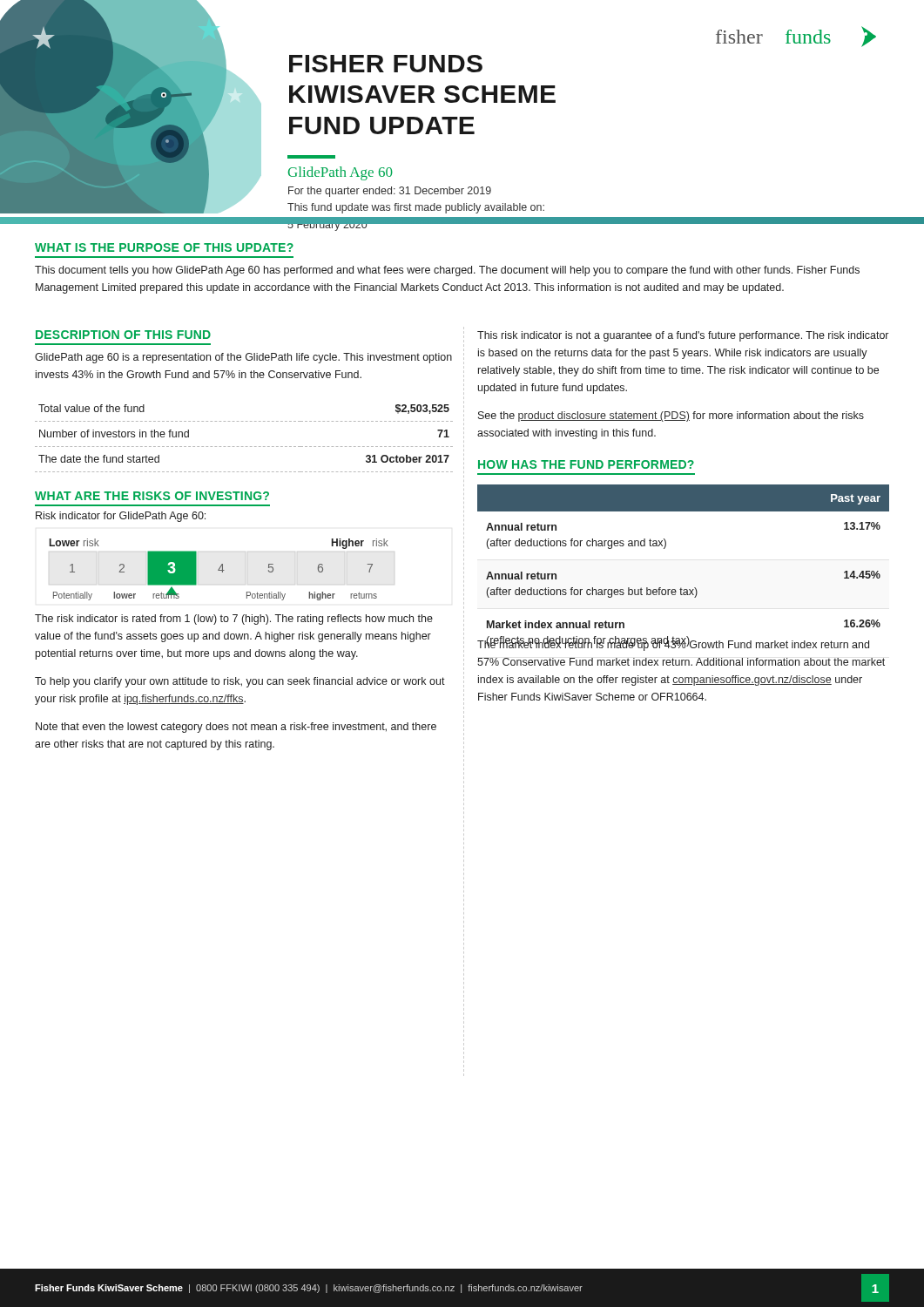Locate the section header that reads "DESCRIPTION OF THIS FUND"
This screenshot has width=924, height=1307.
coord(123,335)
